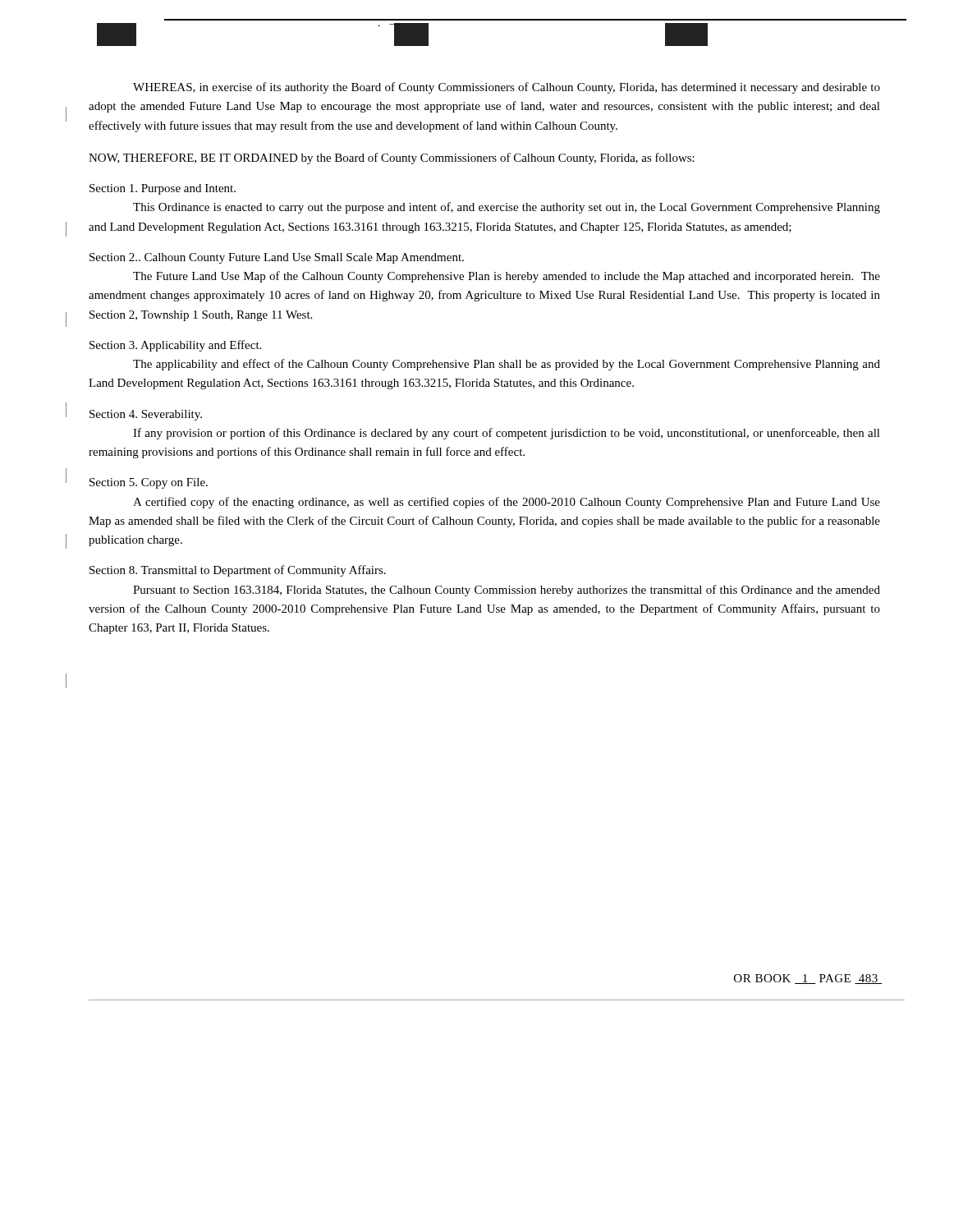Locate the text block starting "Section 1. Purpose and Intent."
Image resolution: width=954 pixels, height=1232 pixels.
click(x=163, y=188)
